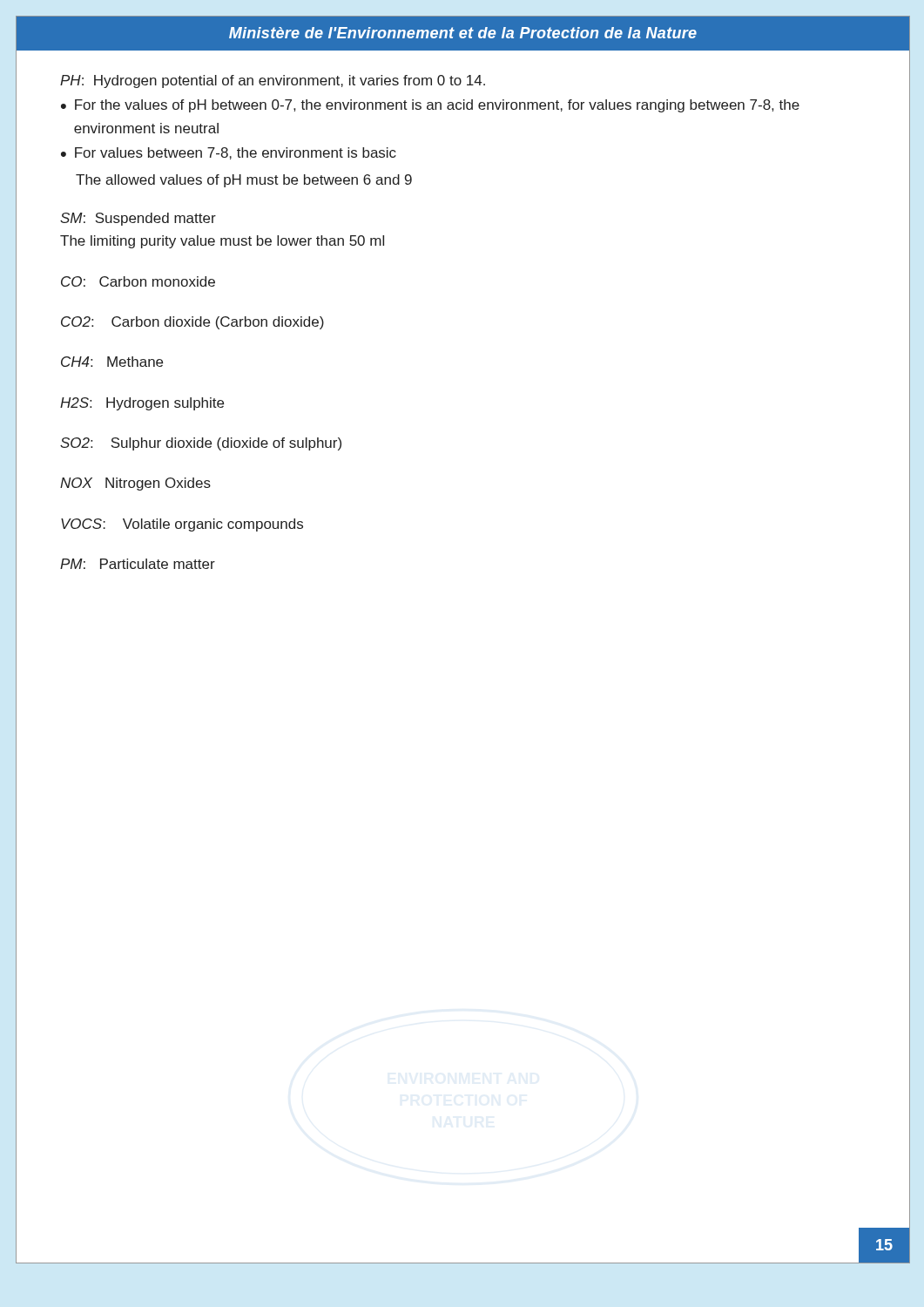Click where it says "CO2: Carbon dioxide (Carbon dioxide)"
924x1307 pixels.
point(192,322)
